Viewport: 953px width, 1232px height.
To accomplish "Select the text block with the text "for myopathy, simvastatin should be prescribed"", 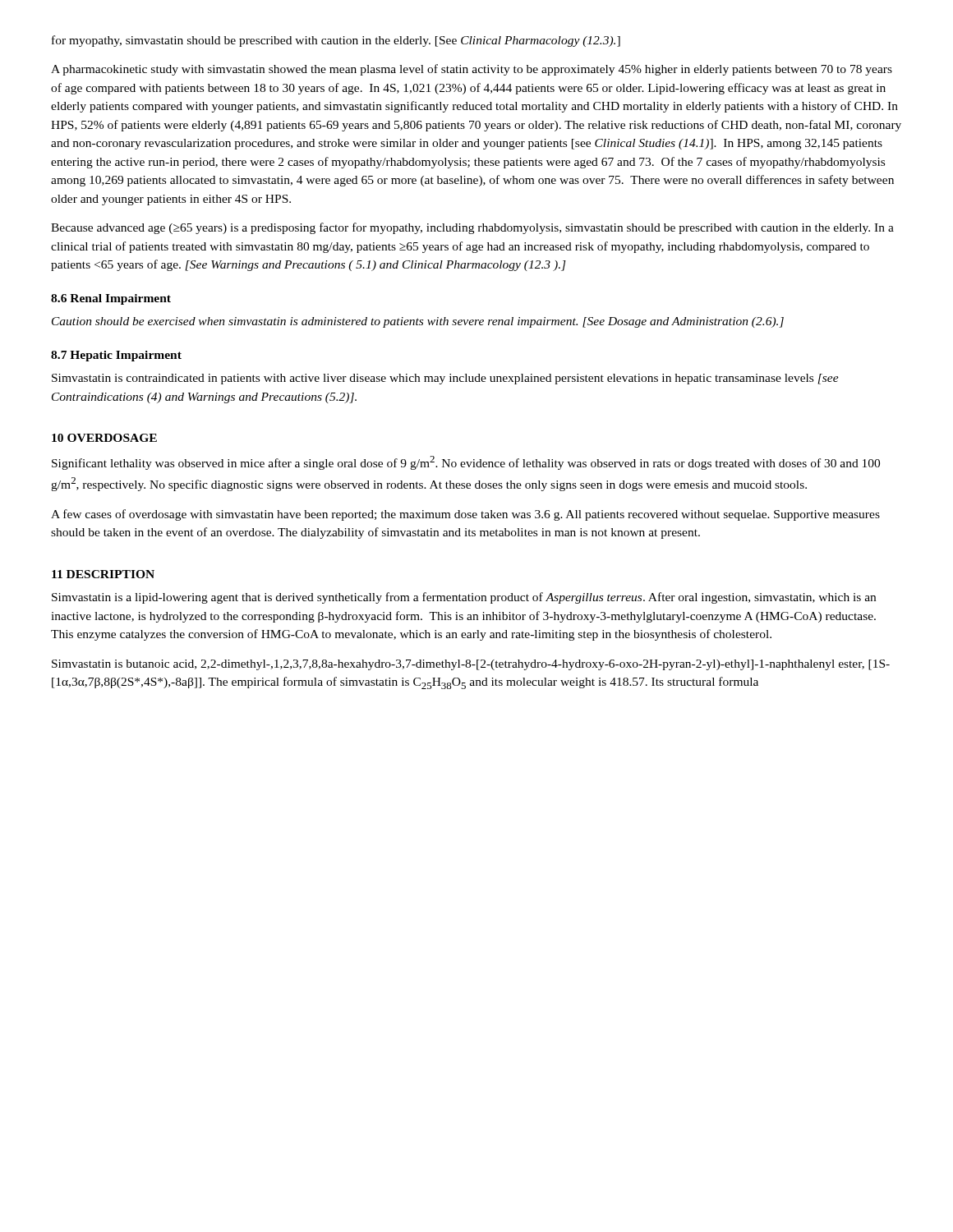I will point(336,40).
